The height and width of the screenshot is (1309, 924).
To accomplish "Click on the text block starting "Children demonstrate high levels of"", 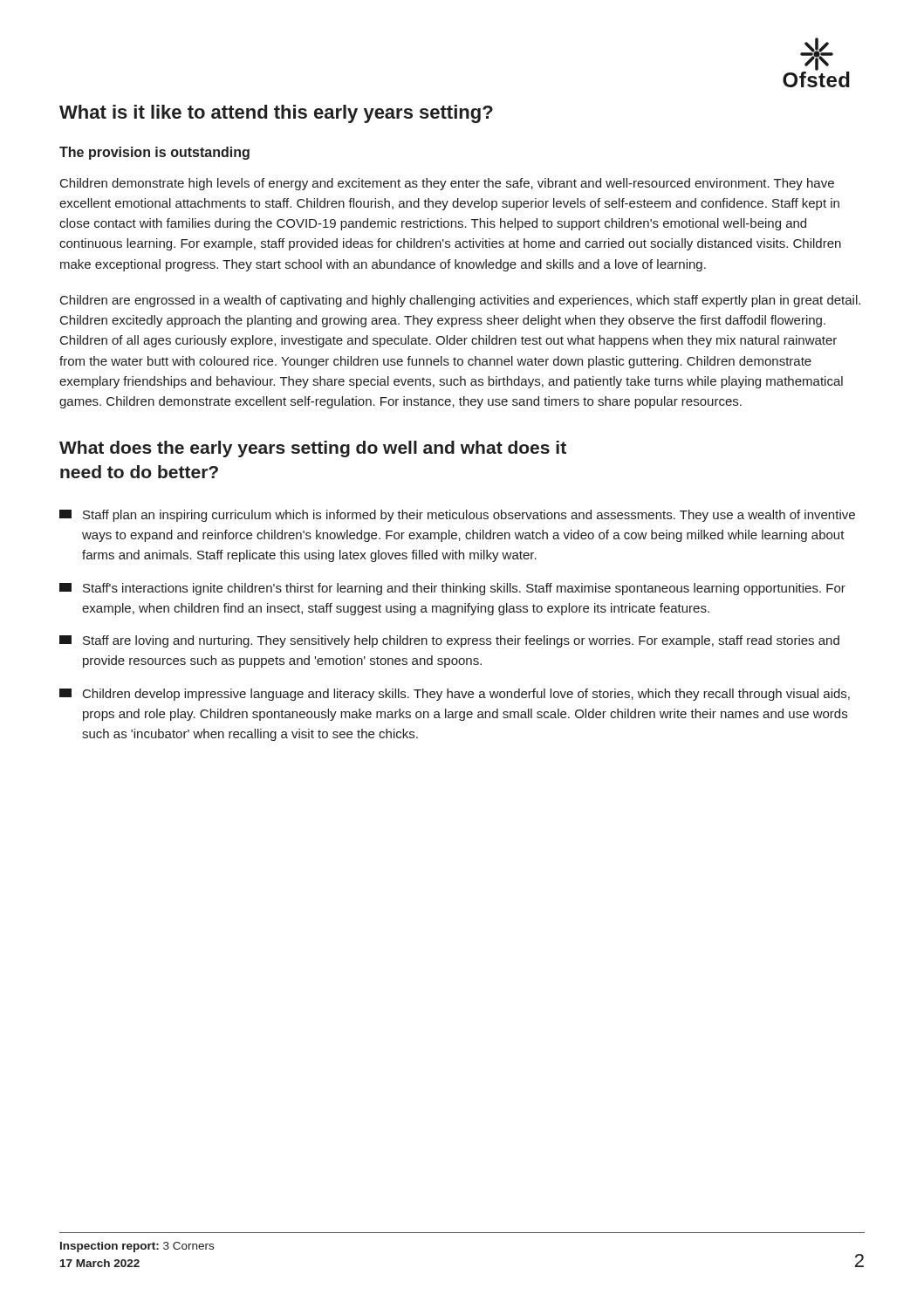I will tap(450, 223).
